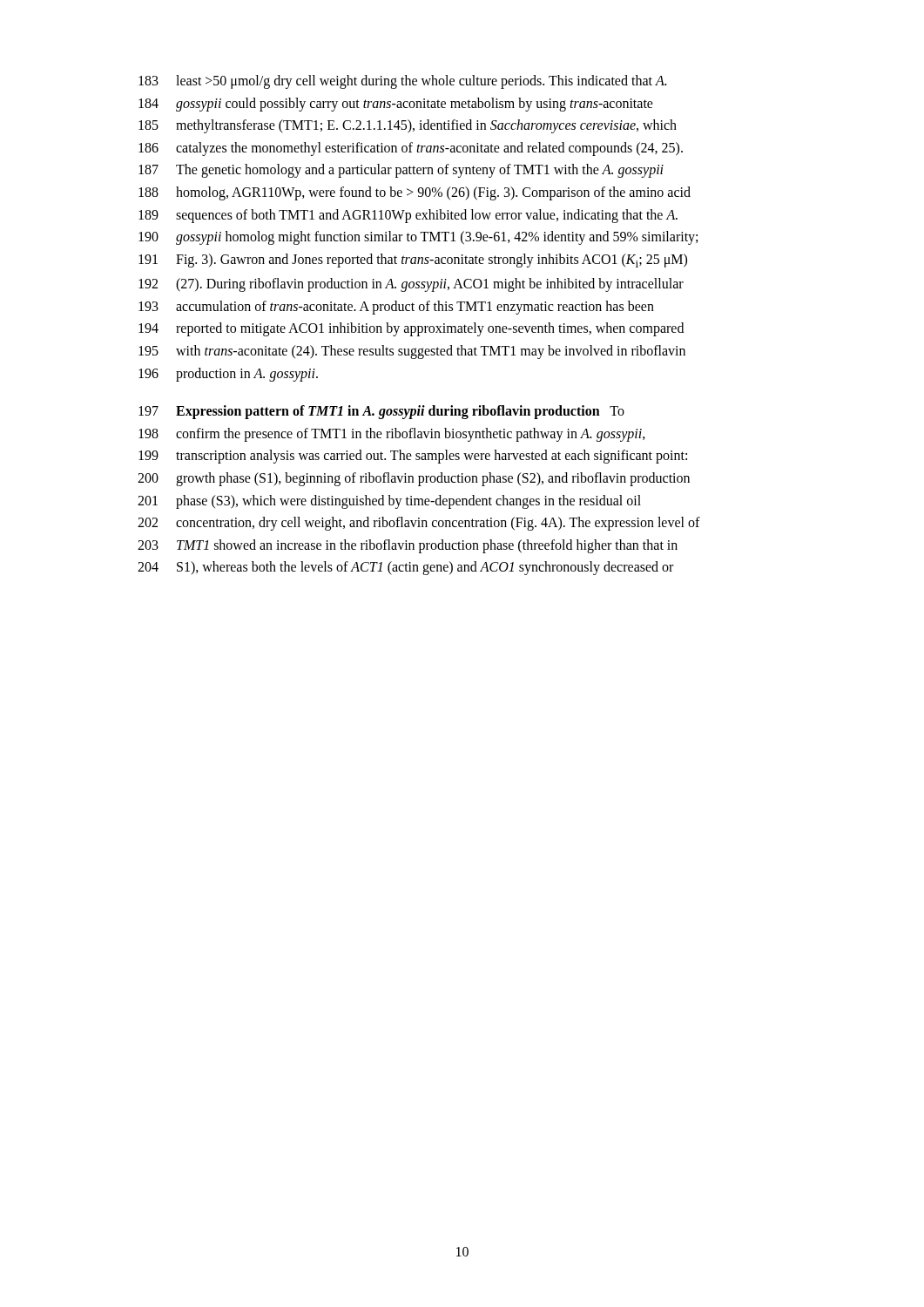This screenshot has height=1307, width=924.
Task: Find the element starting "203 TMT1 showed"
Action: click(462, 545)
